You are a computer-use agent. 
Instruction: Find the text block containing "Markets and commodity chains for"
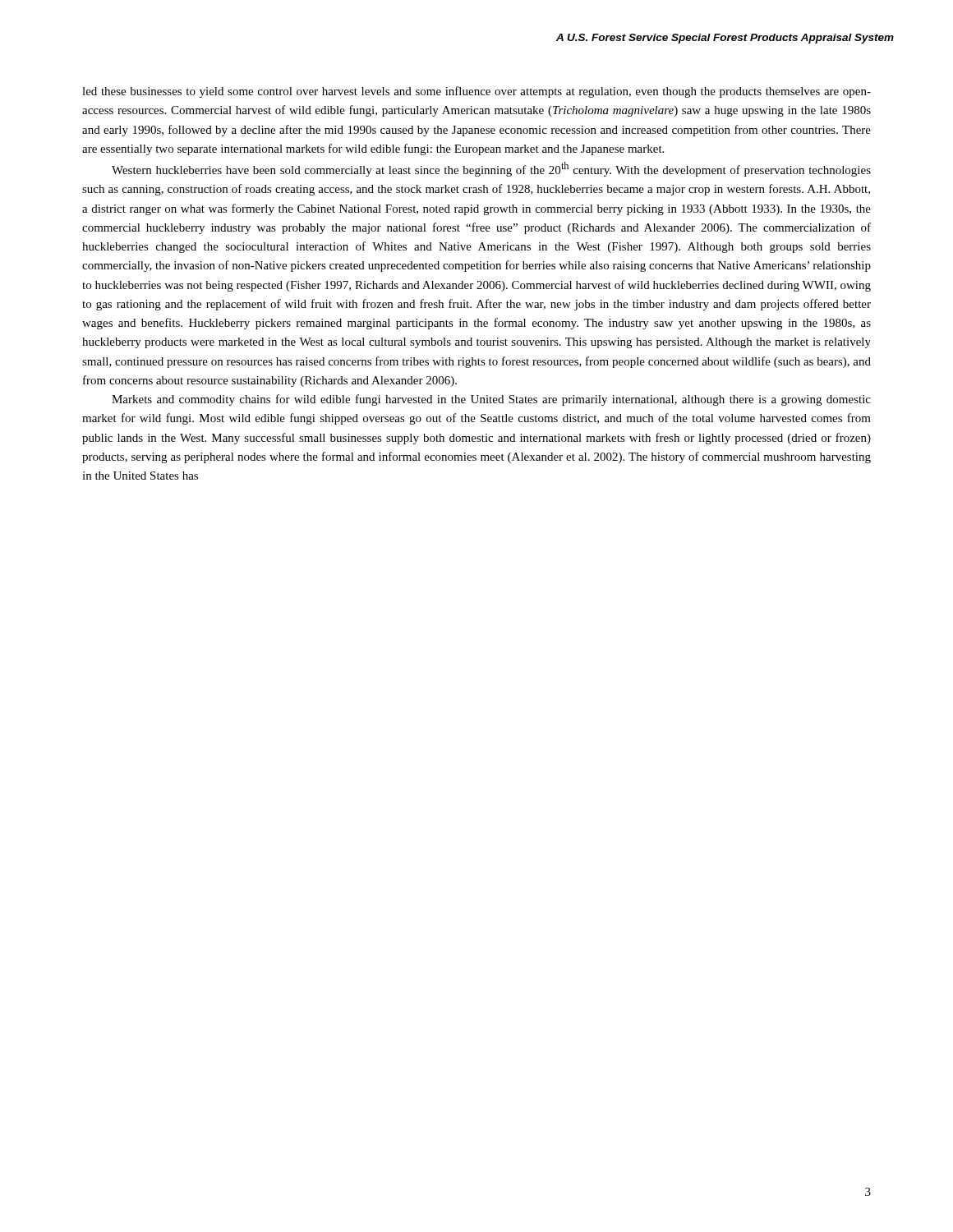tap(476, 438)
